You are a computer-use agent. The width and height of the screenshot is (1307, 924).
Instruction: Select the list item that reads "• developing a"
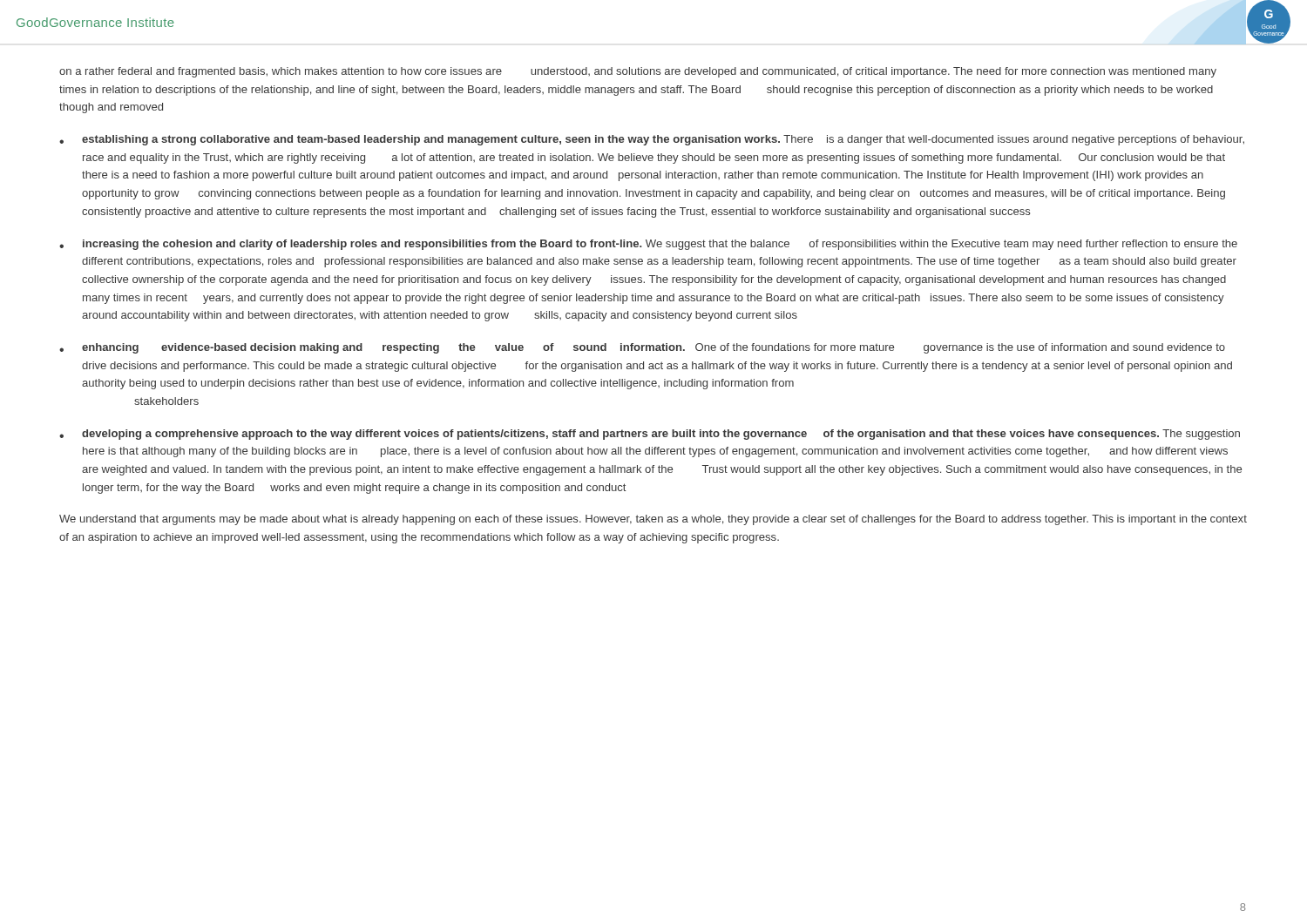654,461
